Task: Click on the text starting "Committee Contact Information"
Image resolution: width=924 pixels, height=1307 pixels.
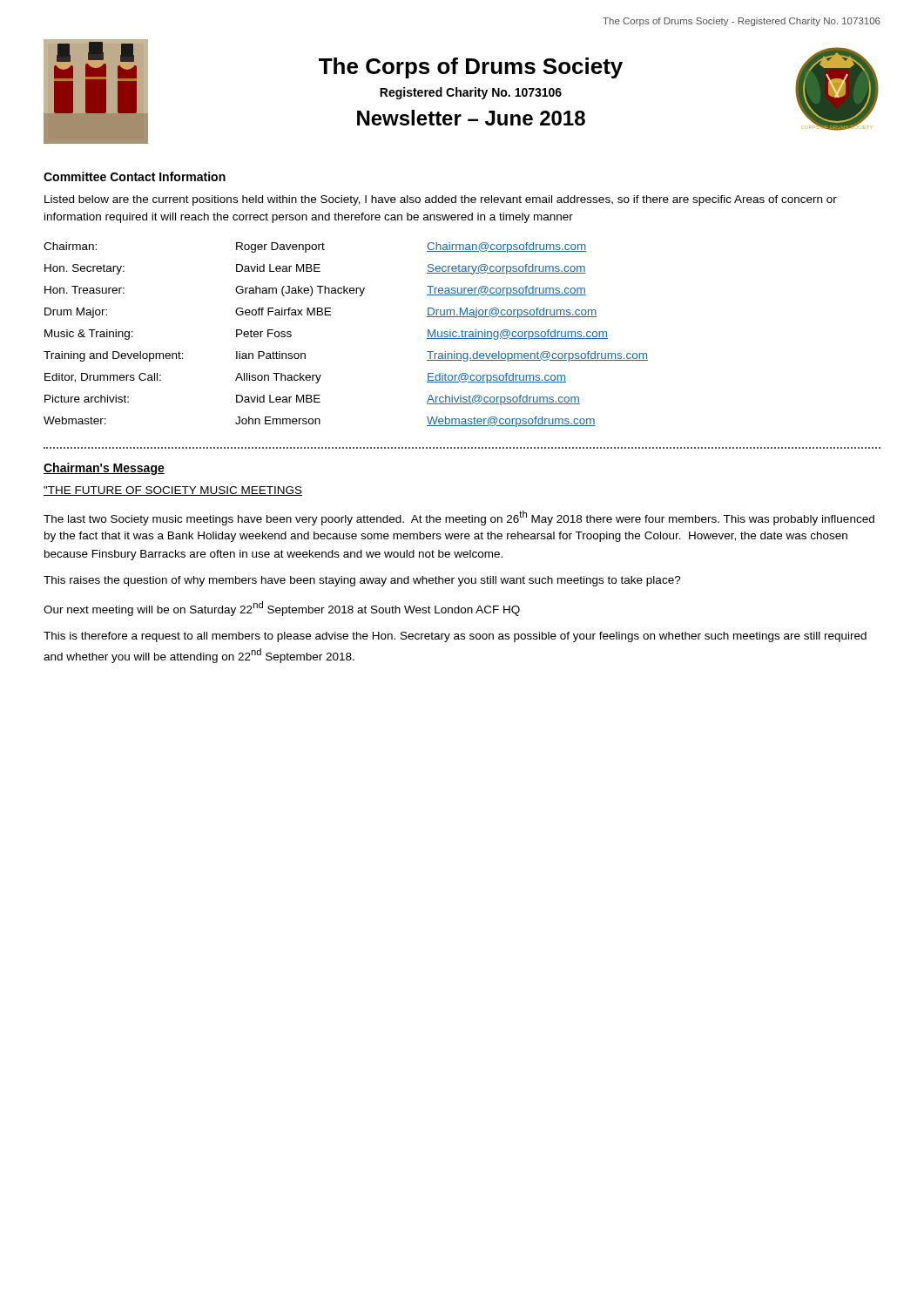Action: (135, 177)
